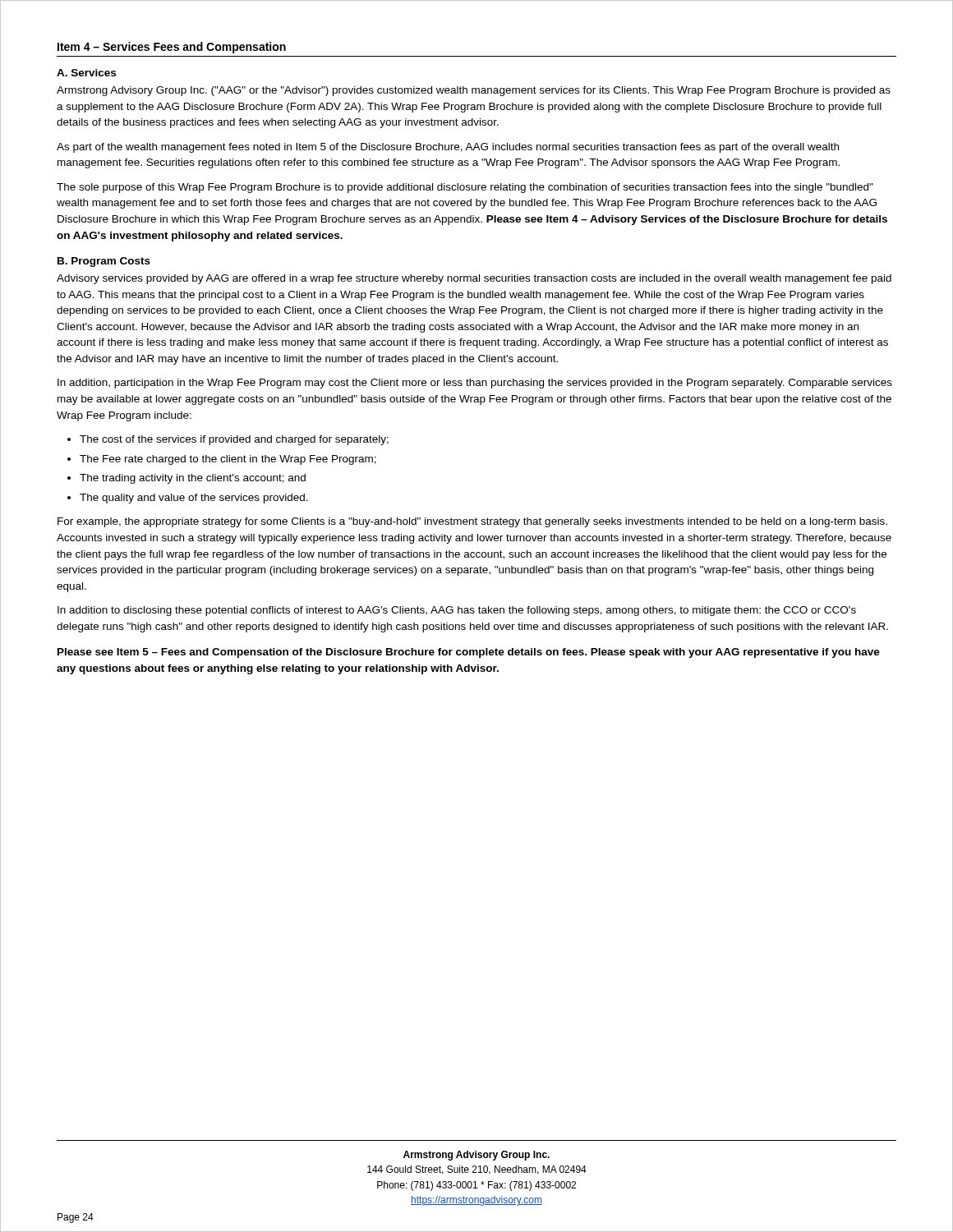The width and height of the screenshot is (953, 1232).
Task: Locate the section header that reads "Item 4 – Services Fees"
Action: pyautogui.click(x=171, y=47)
